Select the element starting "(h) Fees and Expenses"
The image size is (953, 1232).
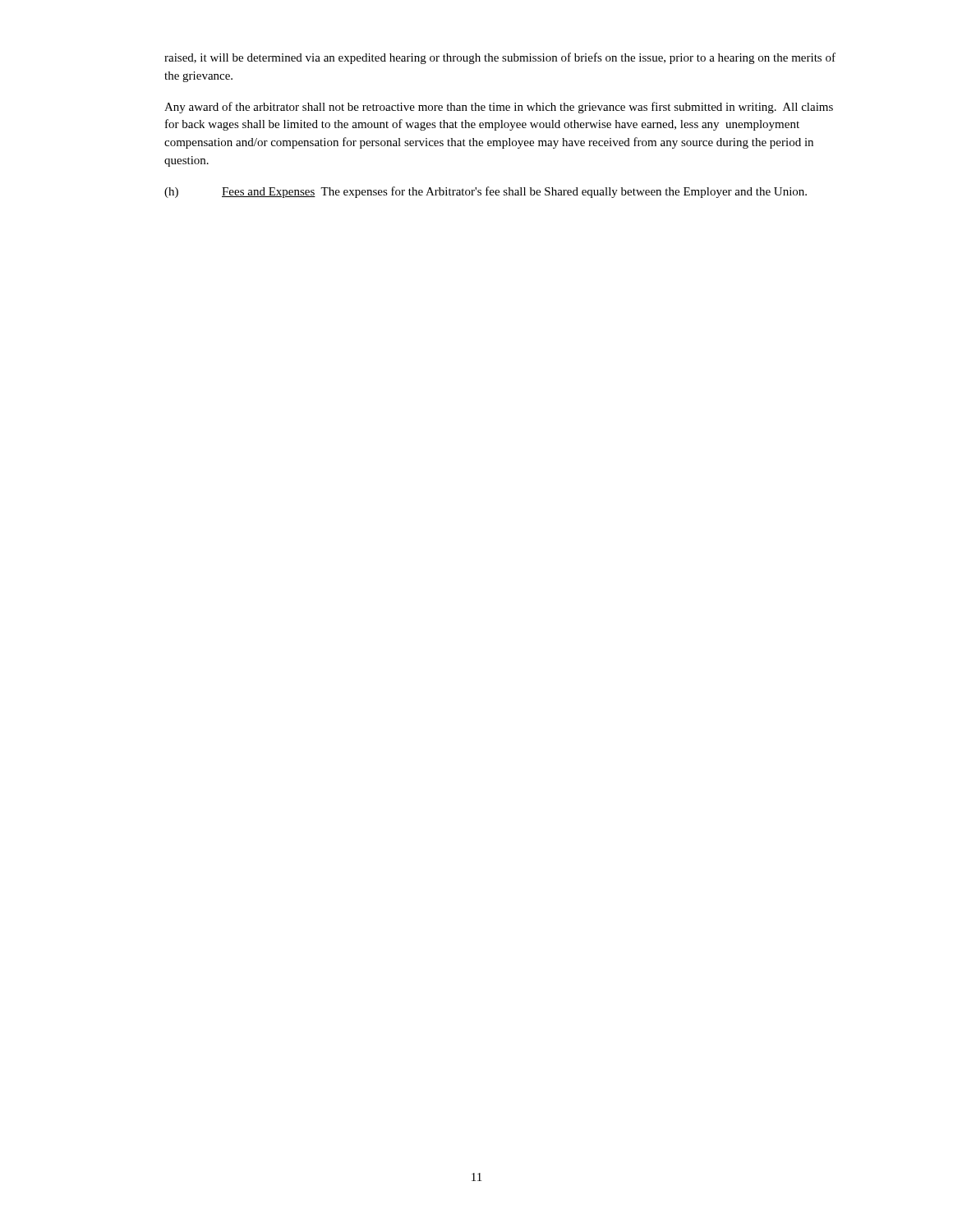pyautogui.click(x=505, y=192)
